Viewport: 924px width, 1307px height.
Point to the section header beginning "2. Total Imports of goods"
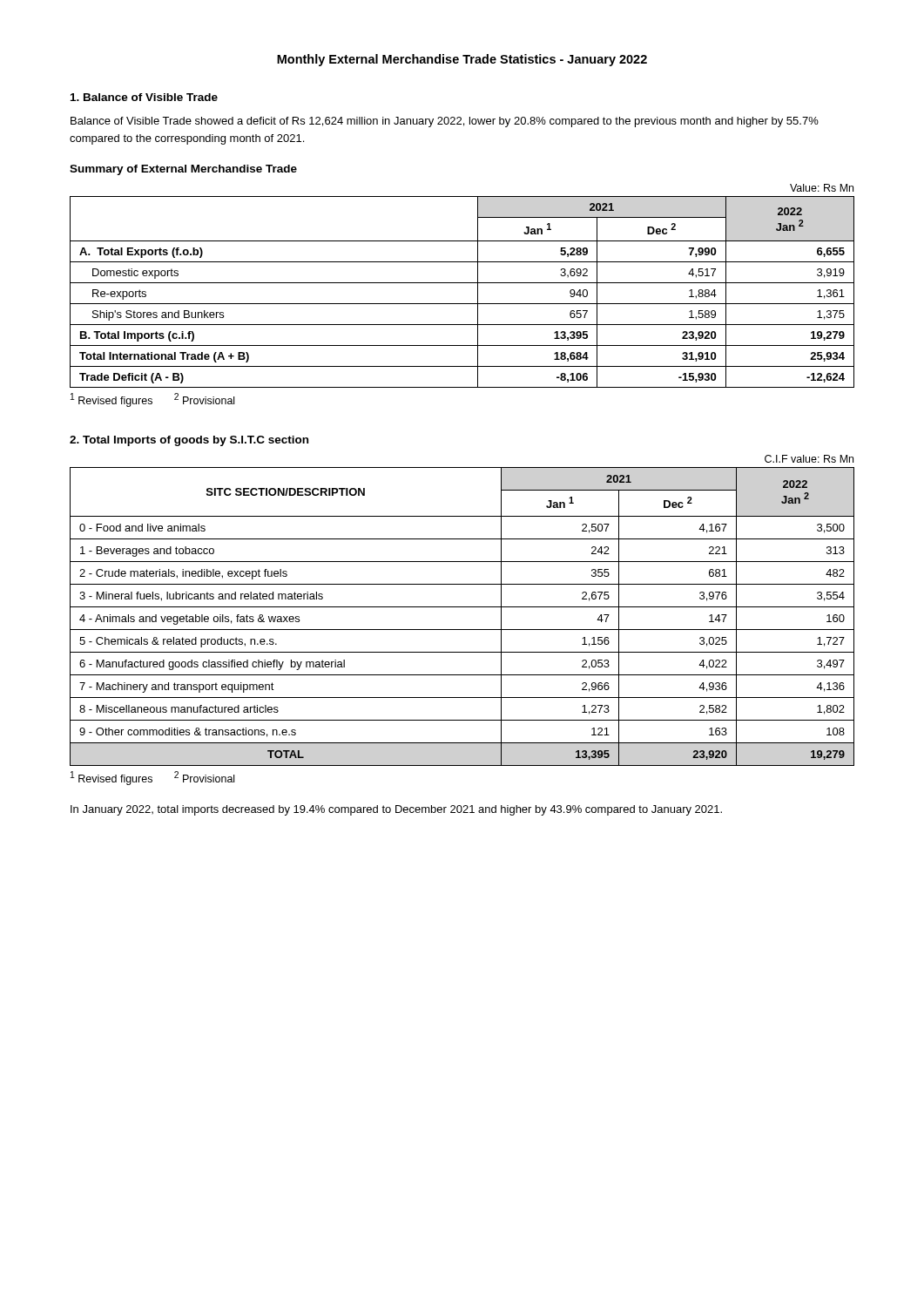[189, 440]
